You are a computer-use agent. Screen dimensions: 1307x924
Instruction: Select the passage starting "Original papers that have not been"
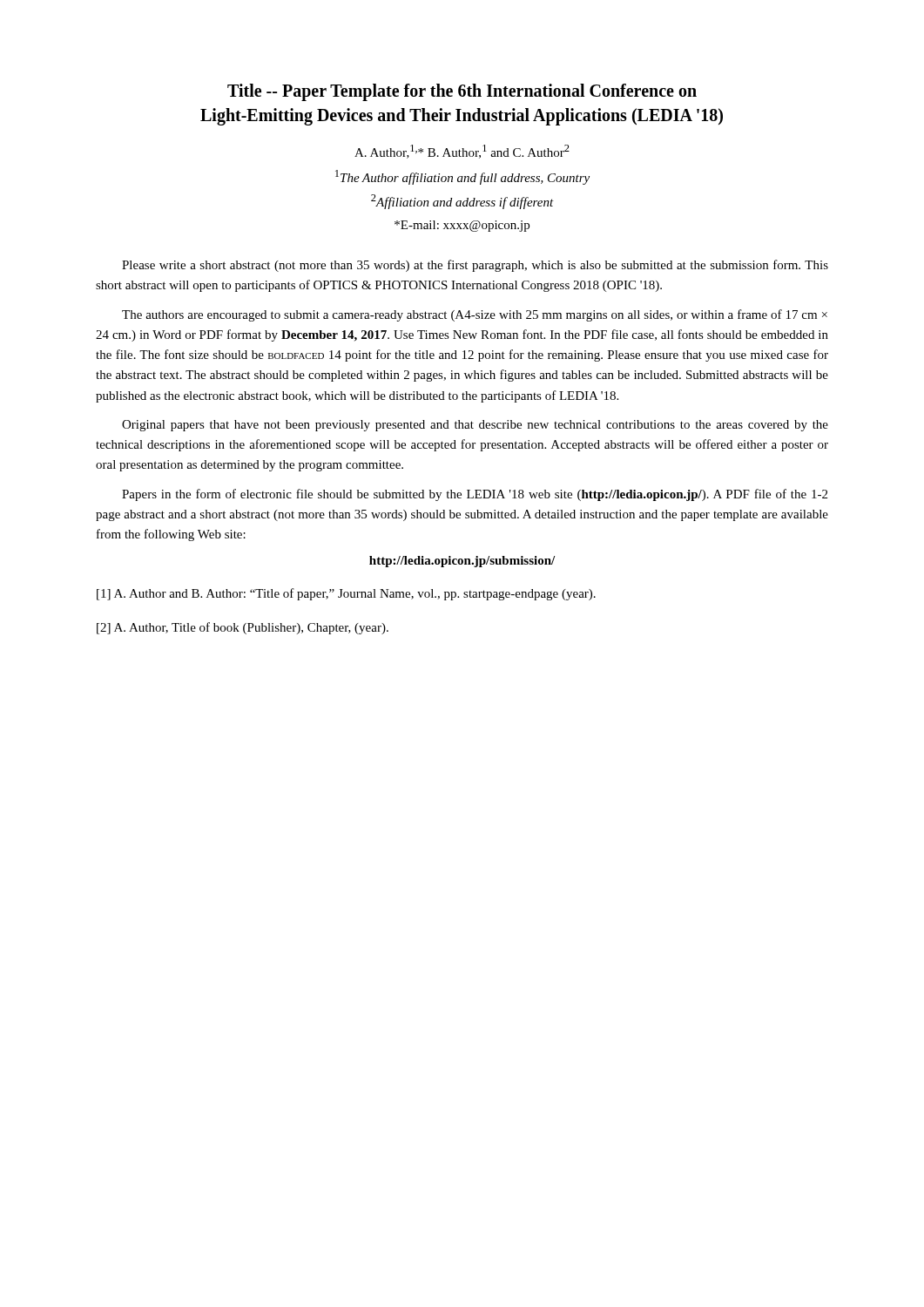[x=462, y=445]
